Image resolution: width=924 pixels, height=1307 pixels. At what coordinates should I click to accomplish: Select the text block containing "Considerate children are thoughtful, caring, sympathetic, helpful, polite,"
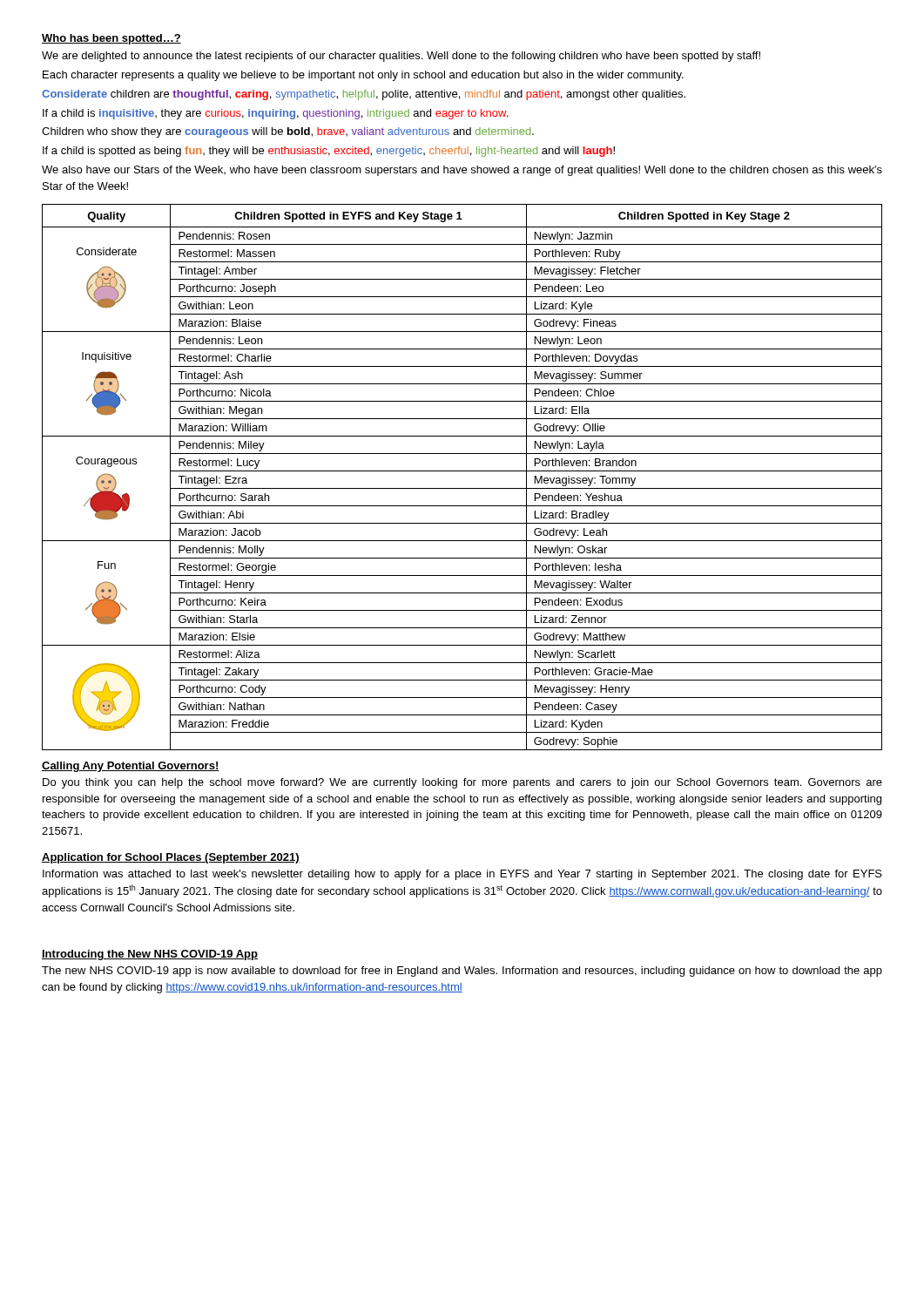(x=364, y=93)
